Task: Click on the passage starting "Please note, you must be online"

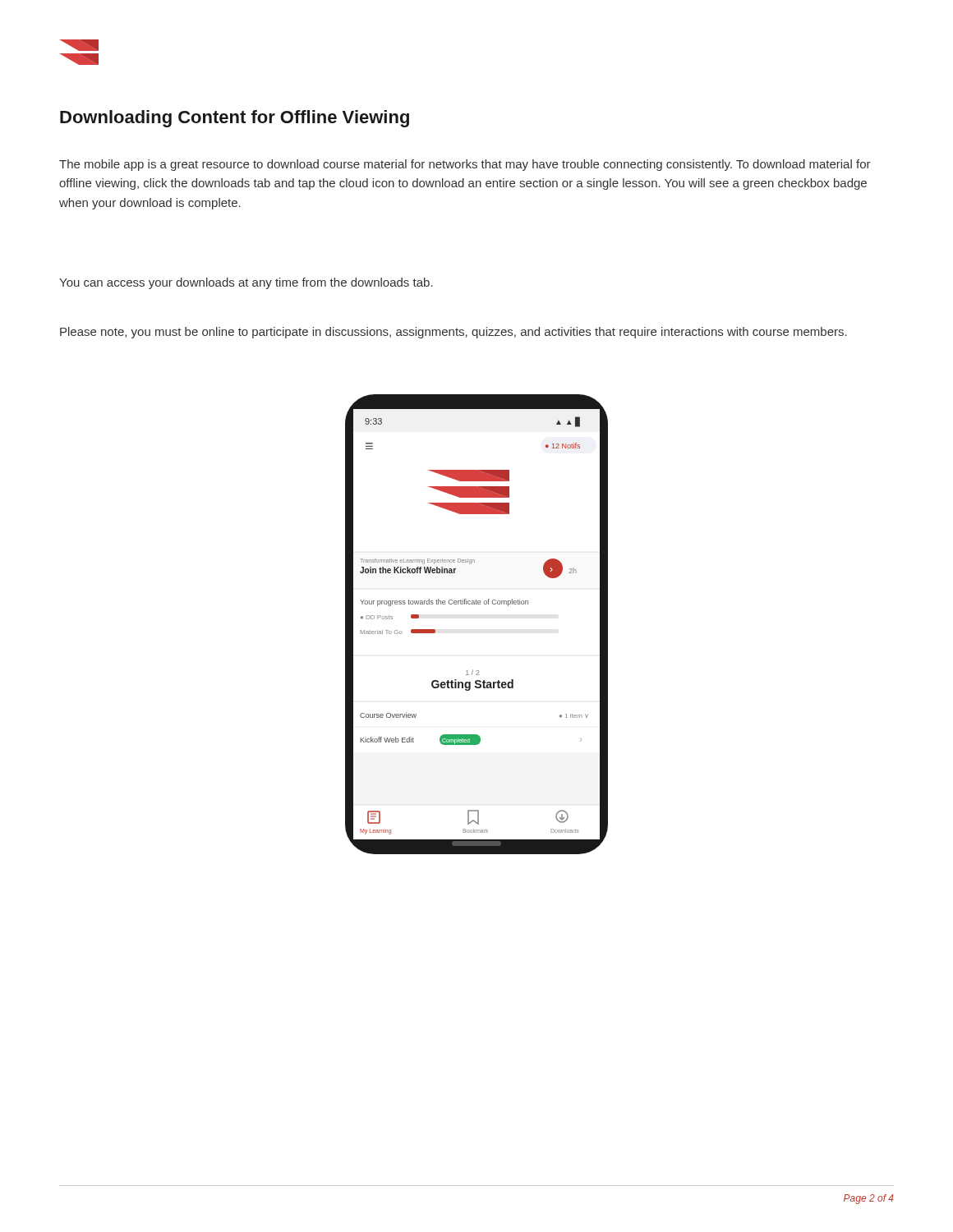Action: pyautogui.click(x=453, y=331)
